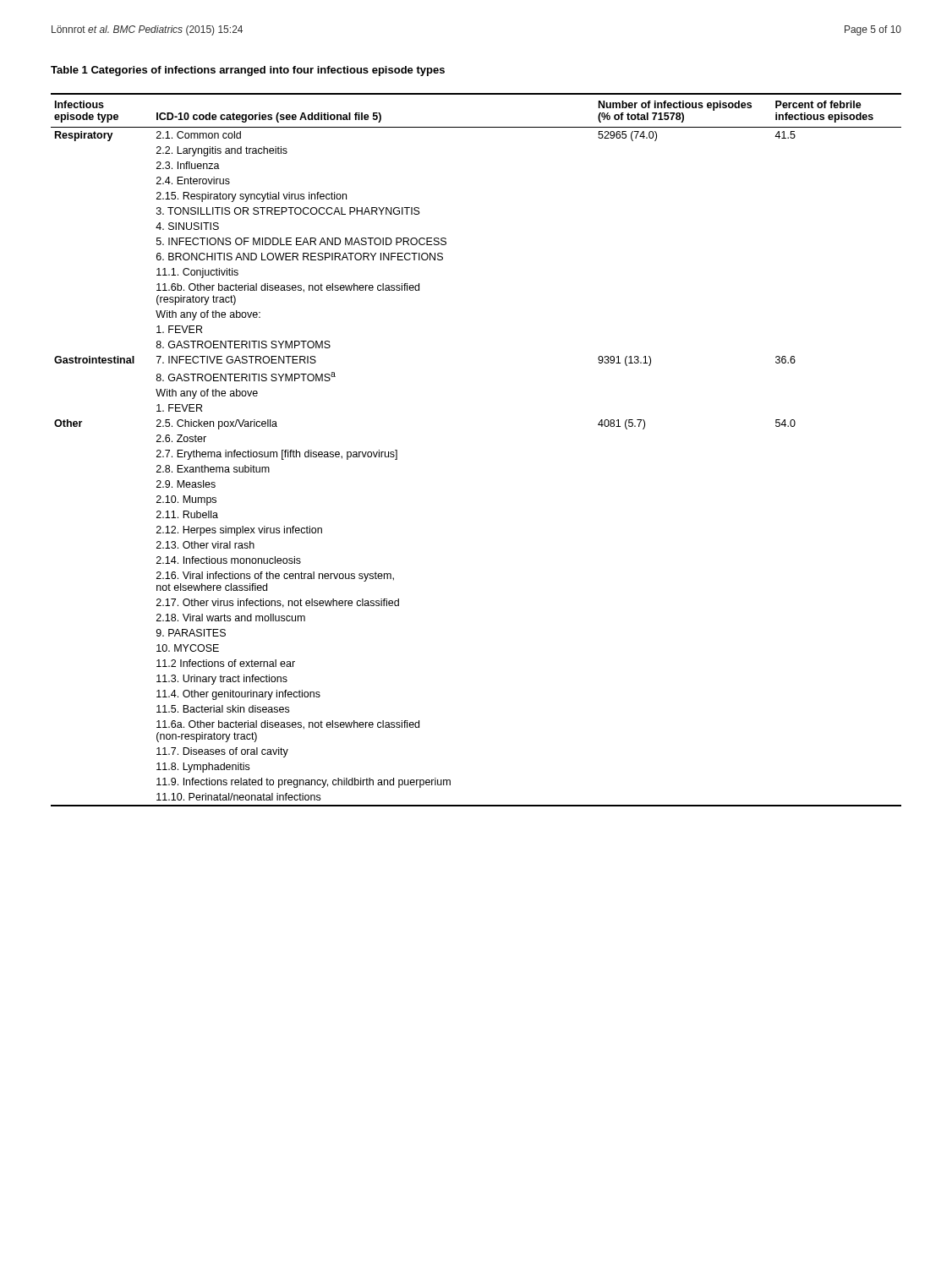
Task: Select the caption containing "Table 1 Categories"
Action: [248, 70]
